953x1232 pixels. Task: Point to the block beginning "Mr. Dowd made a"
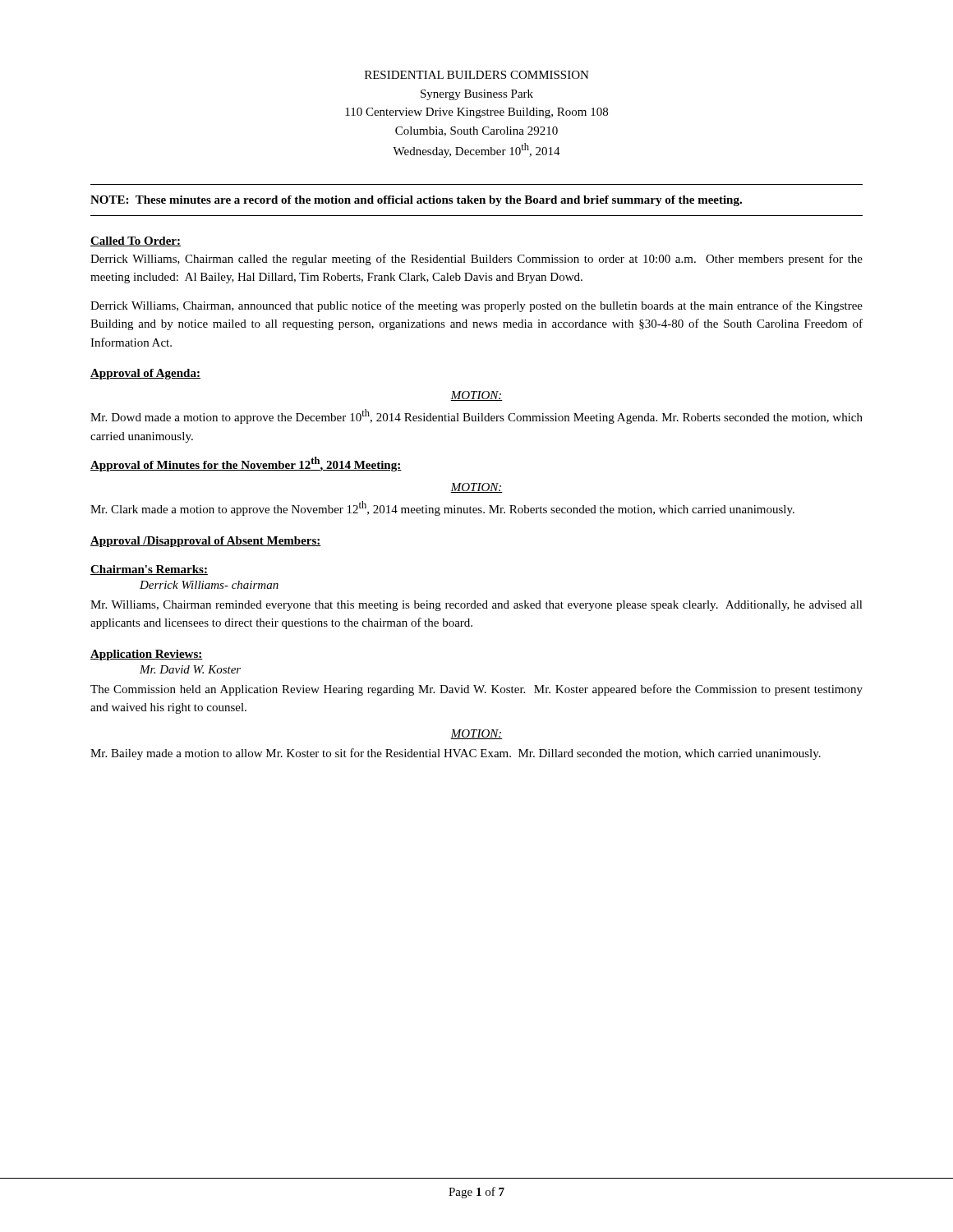pos(476,425)
